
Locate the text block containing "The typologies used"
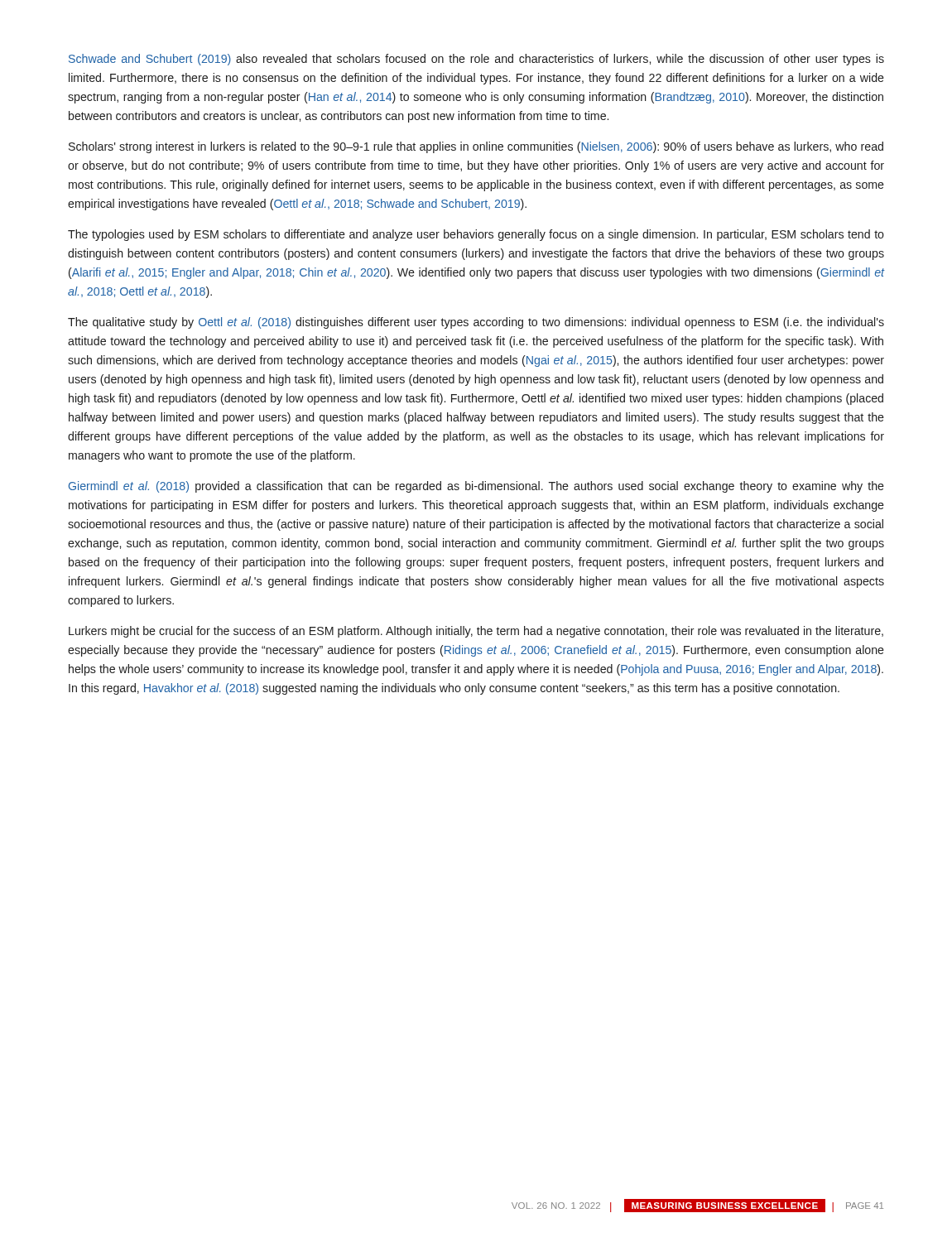[x=476, y=263]
